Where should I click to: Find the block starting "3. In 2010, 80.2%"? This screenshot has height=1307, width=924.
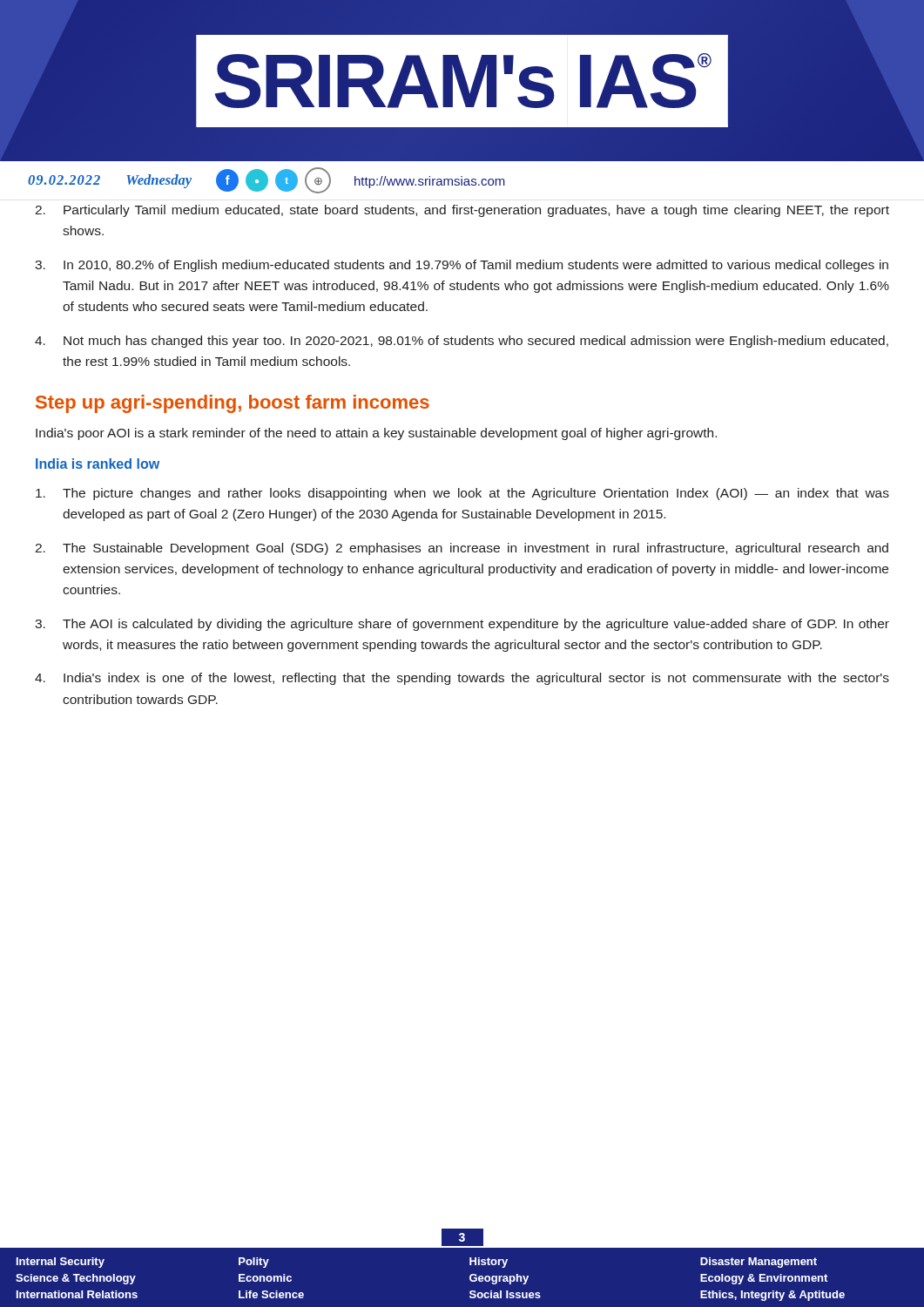[462, 286]
